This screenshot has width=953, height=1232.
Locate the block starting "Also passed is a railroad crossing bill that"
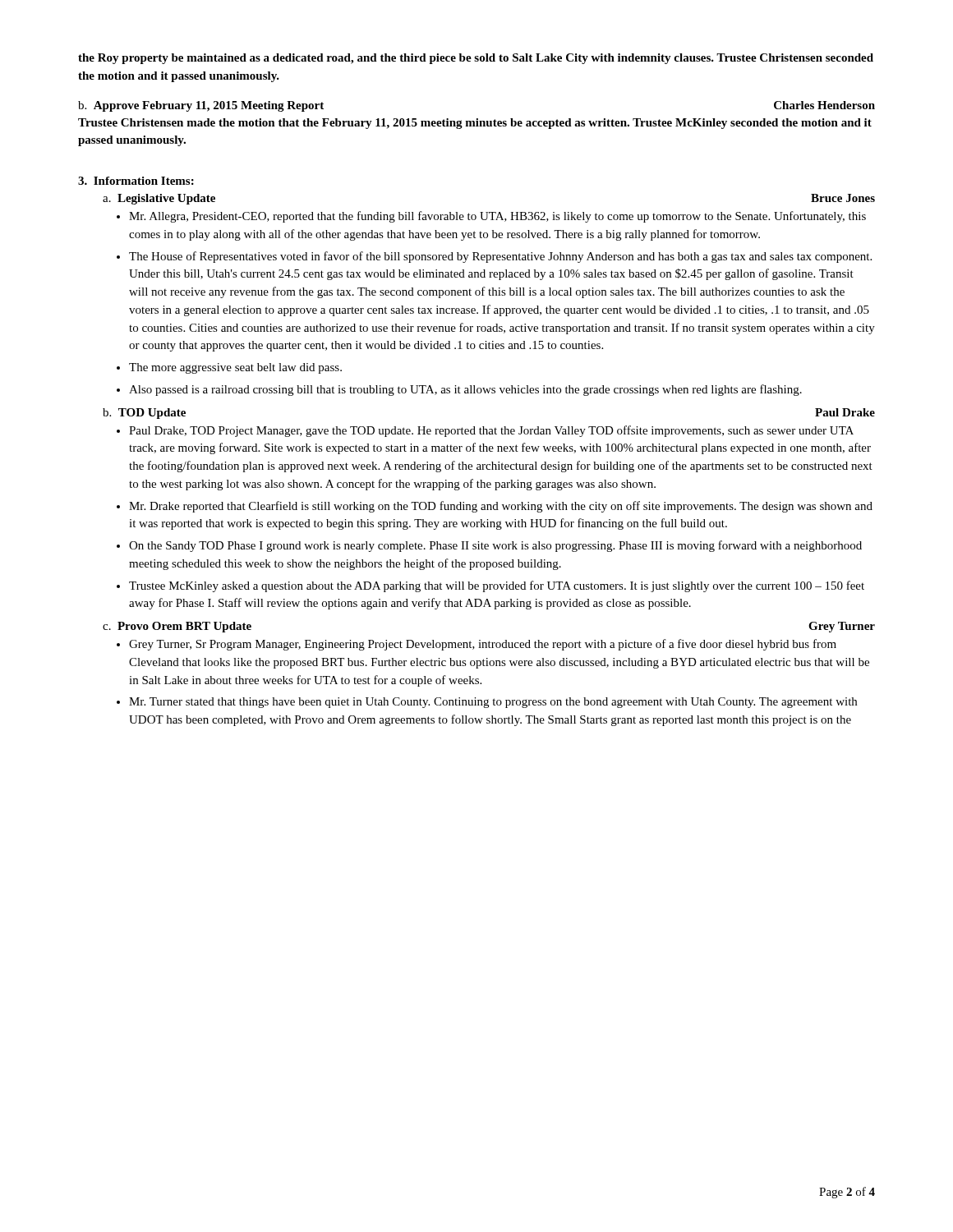pos(466,389)
